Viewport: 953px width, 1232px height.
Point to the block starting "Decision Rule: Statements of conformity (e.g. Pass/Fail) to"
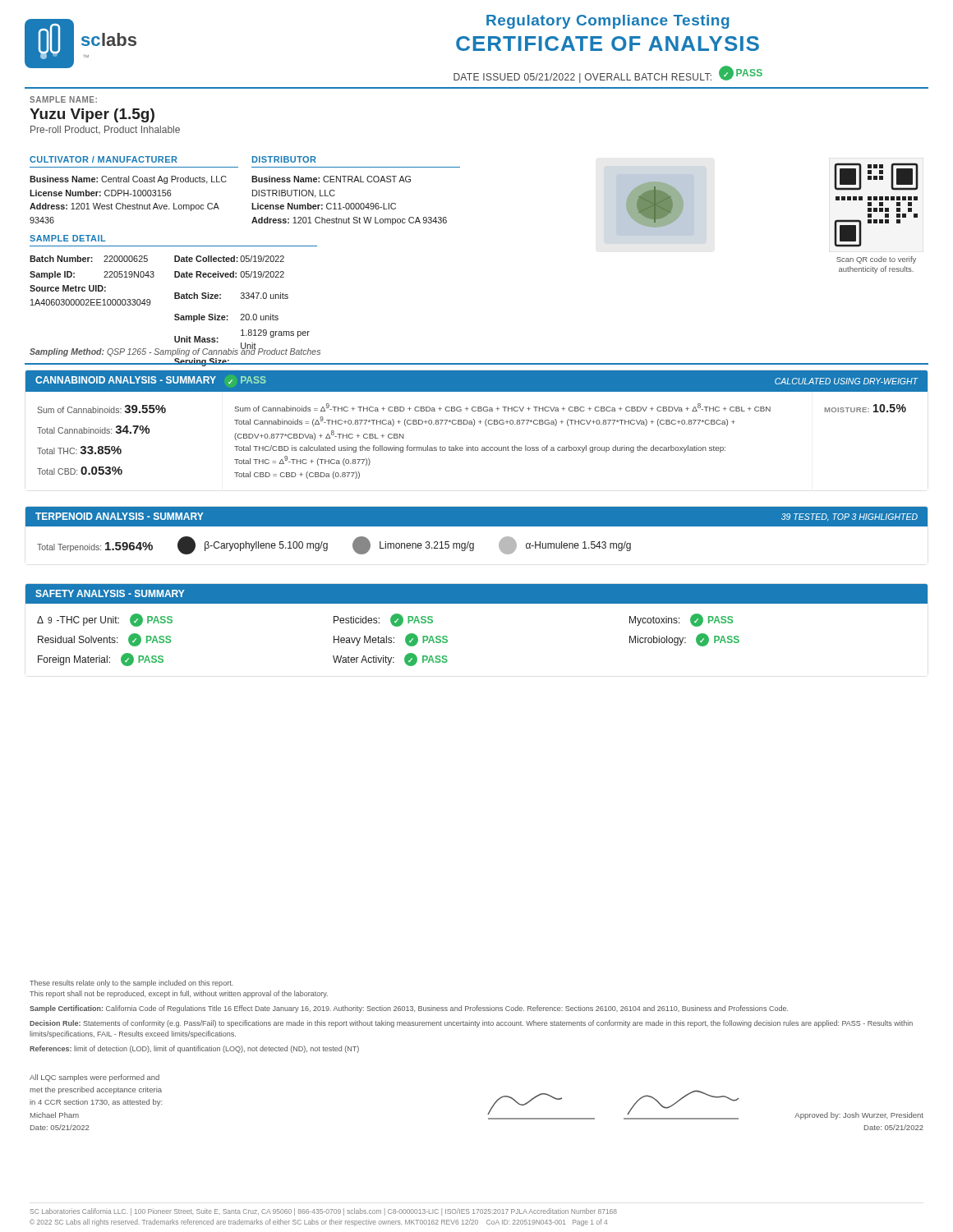pyautogui.click(x=471, y=1029)
